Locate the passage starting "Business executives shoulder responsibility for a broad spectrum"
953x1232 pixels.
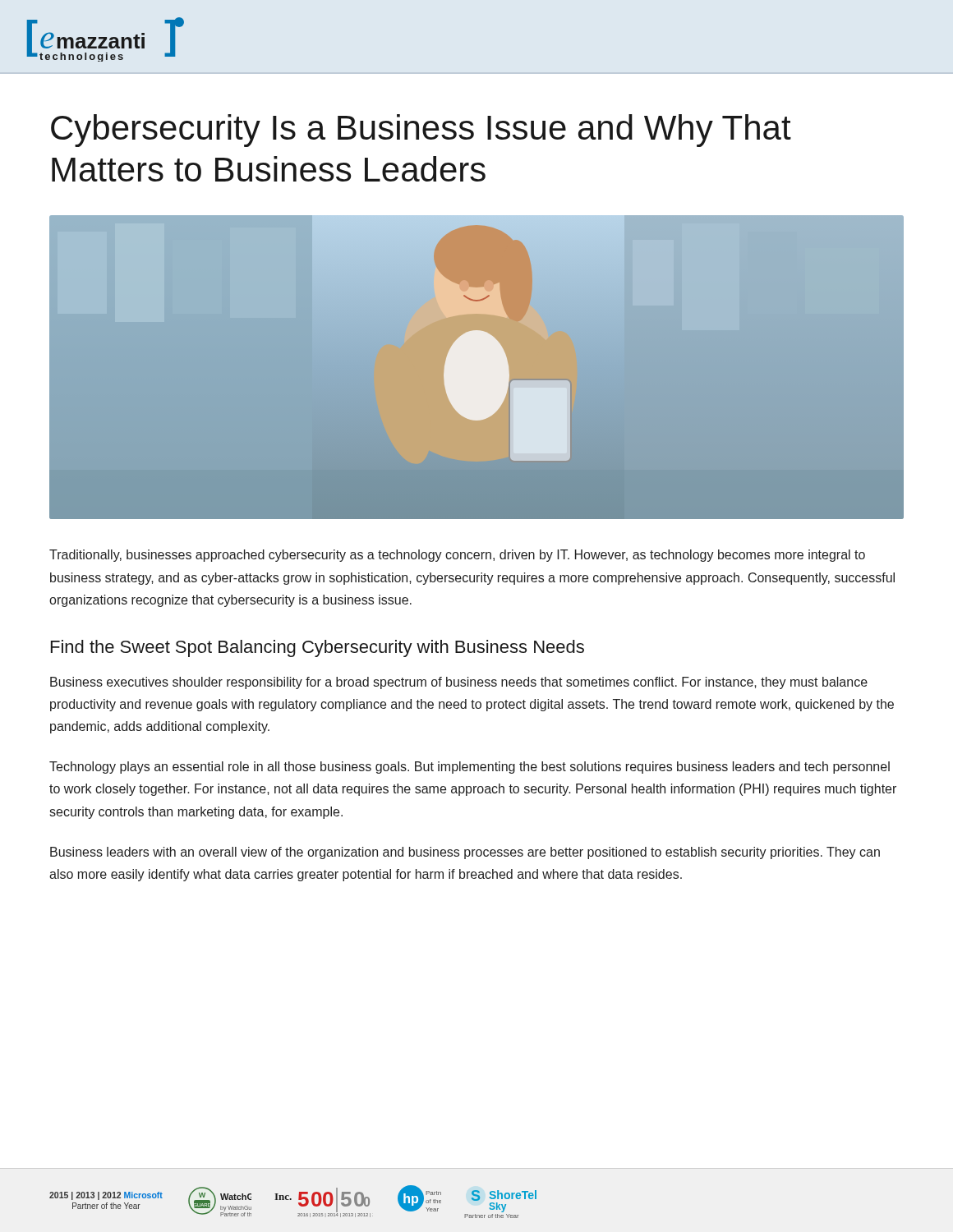472,704
